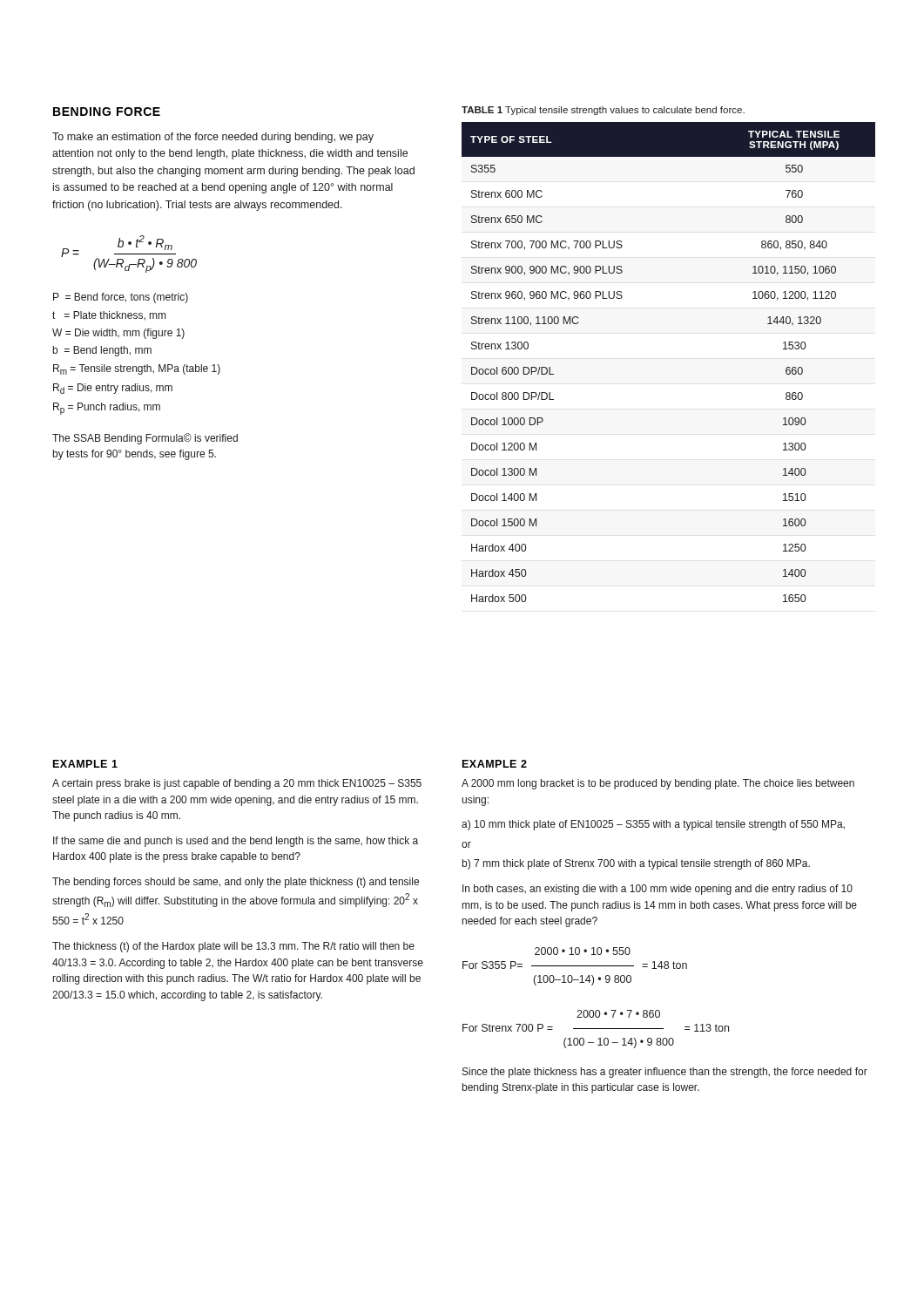Point to the text starting "EXAMPLE 1"

(x=85, y=764)
